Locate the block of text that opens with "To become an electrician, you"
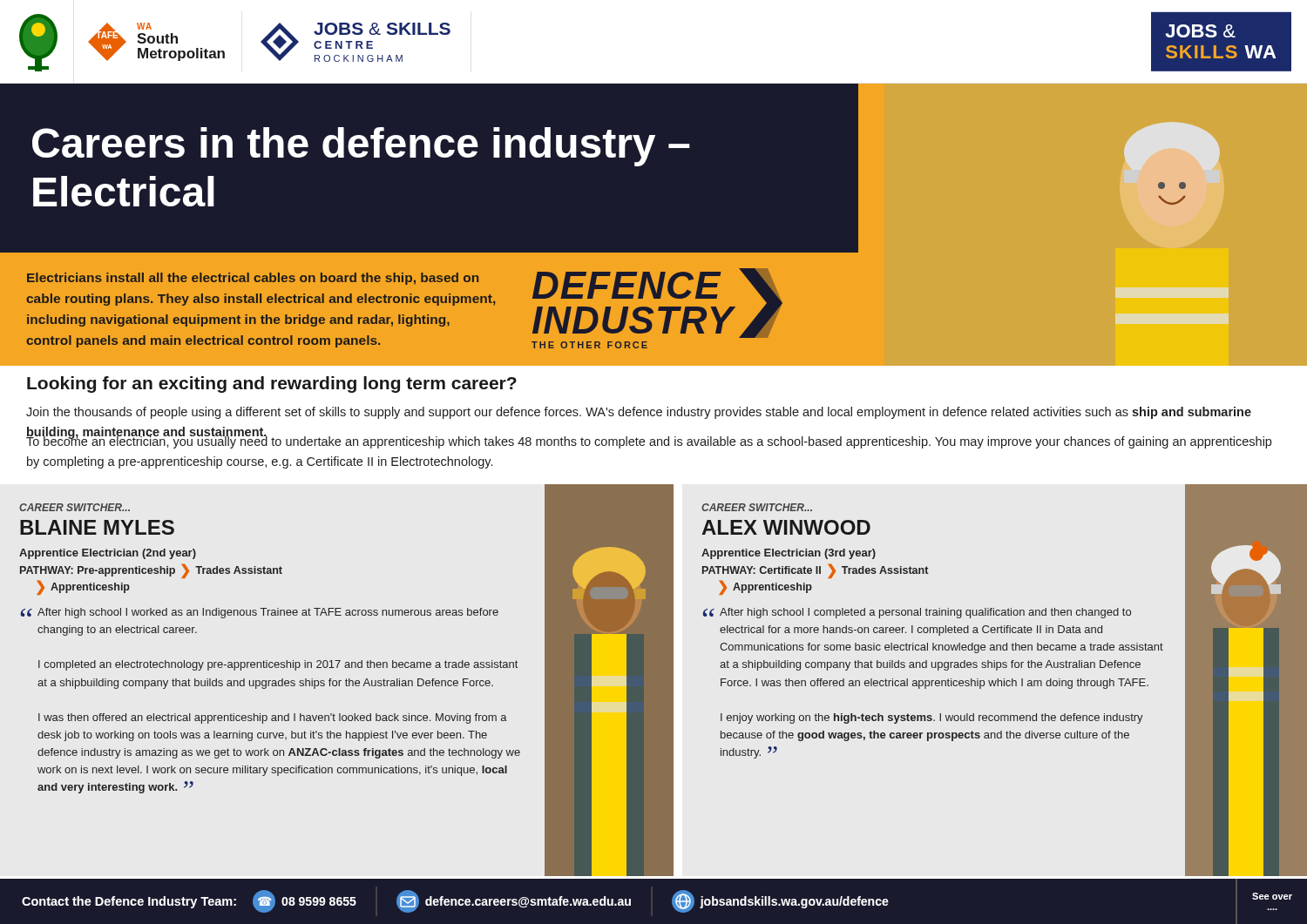The height and width of the screenshot is (924, 1307). pos(654,452)
